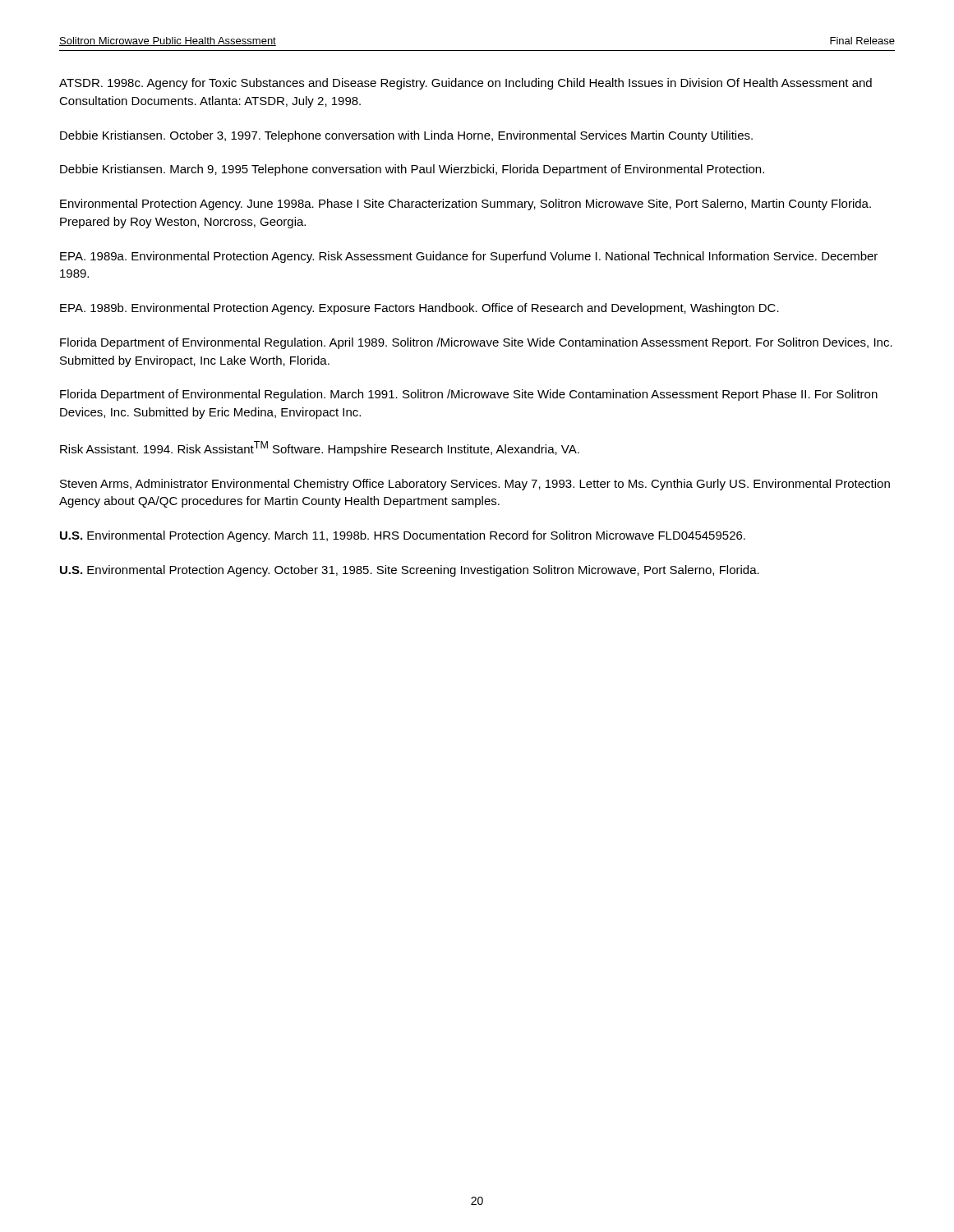
Task: Locate the text block starting "Environmental Protection Agency. June 1998a."
Action: pyautogui.click(x=466, y=212)
